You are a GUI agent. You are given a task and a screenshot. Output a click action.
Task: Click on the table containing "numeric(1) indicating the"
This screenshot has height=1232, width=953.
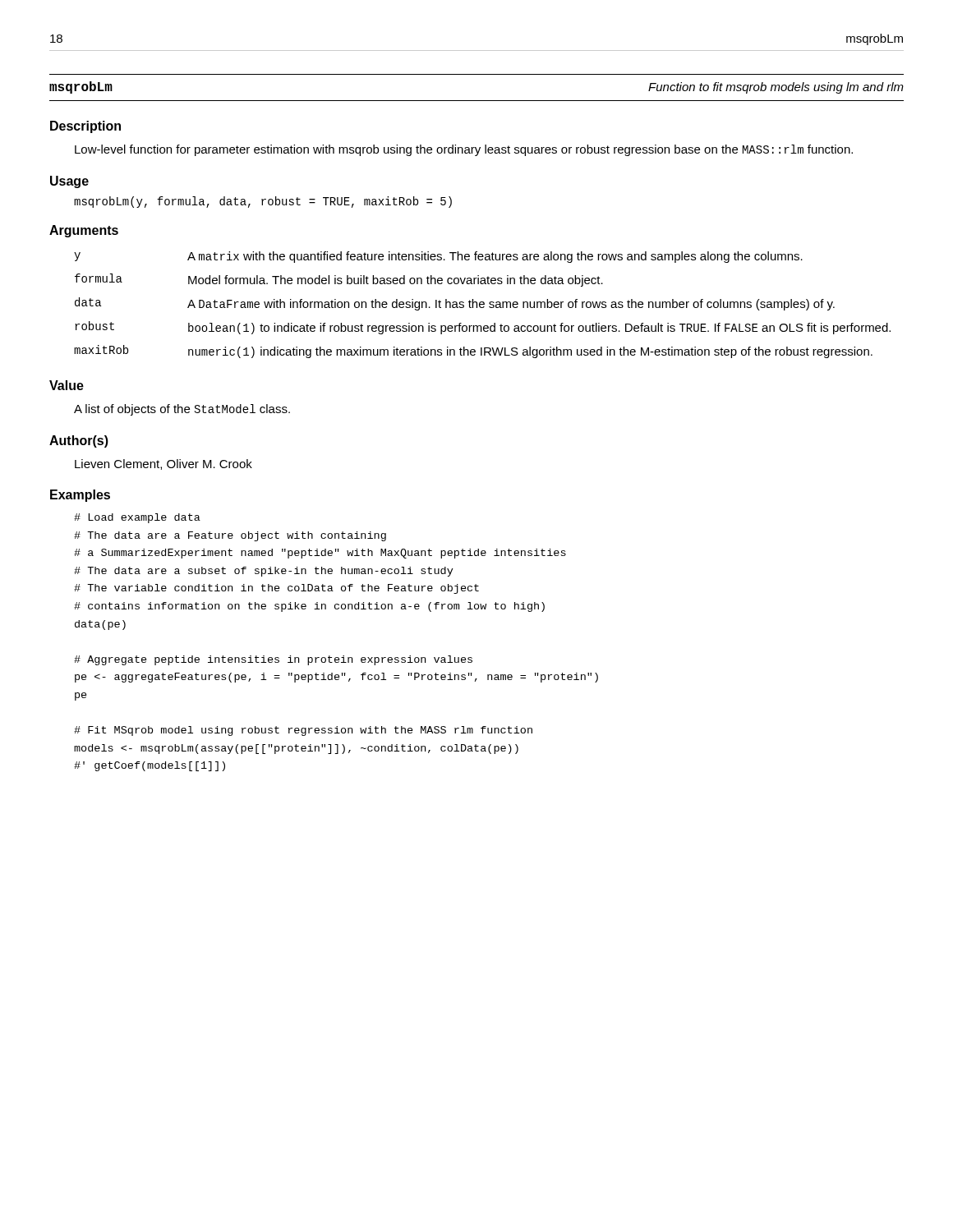coord(476,304)
